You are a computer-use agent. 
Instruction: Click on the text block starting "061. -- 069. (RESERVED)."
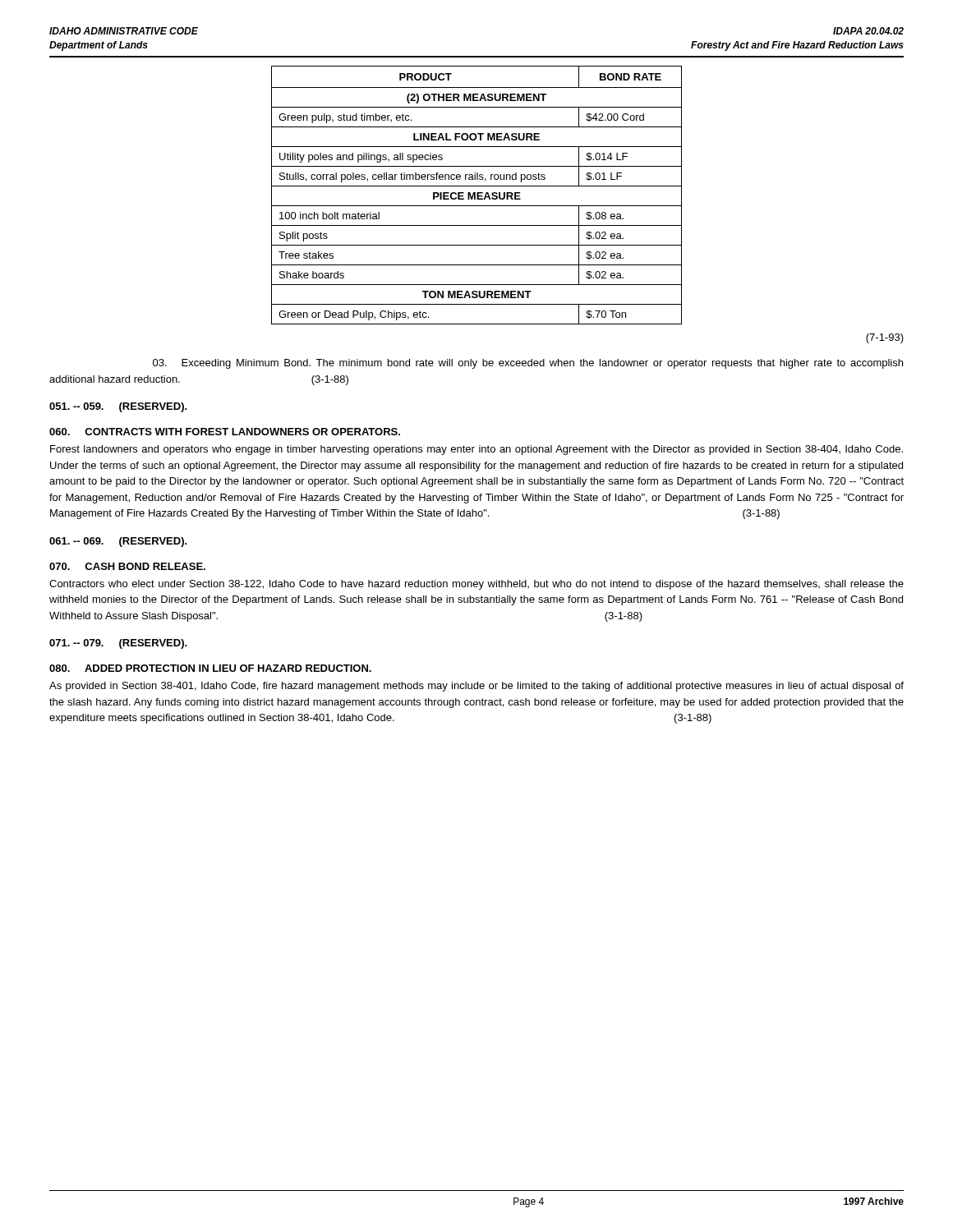pyautogui.click(x=118, y=540)
